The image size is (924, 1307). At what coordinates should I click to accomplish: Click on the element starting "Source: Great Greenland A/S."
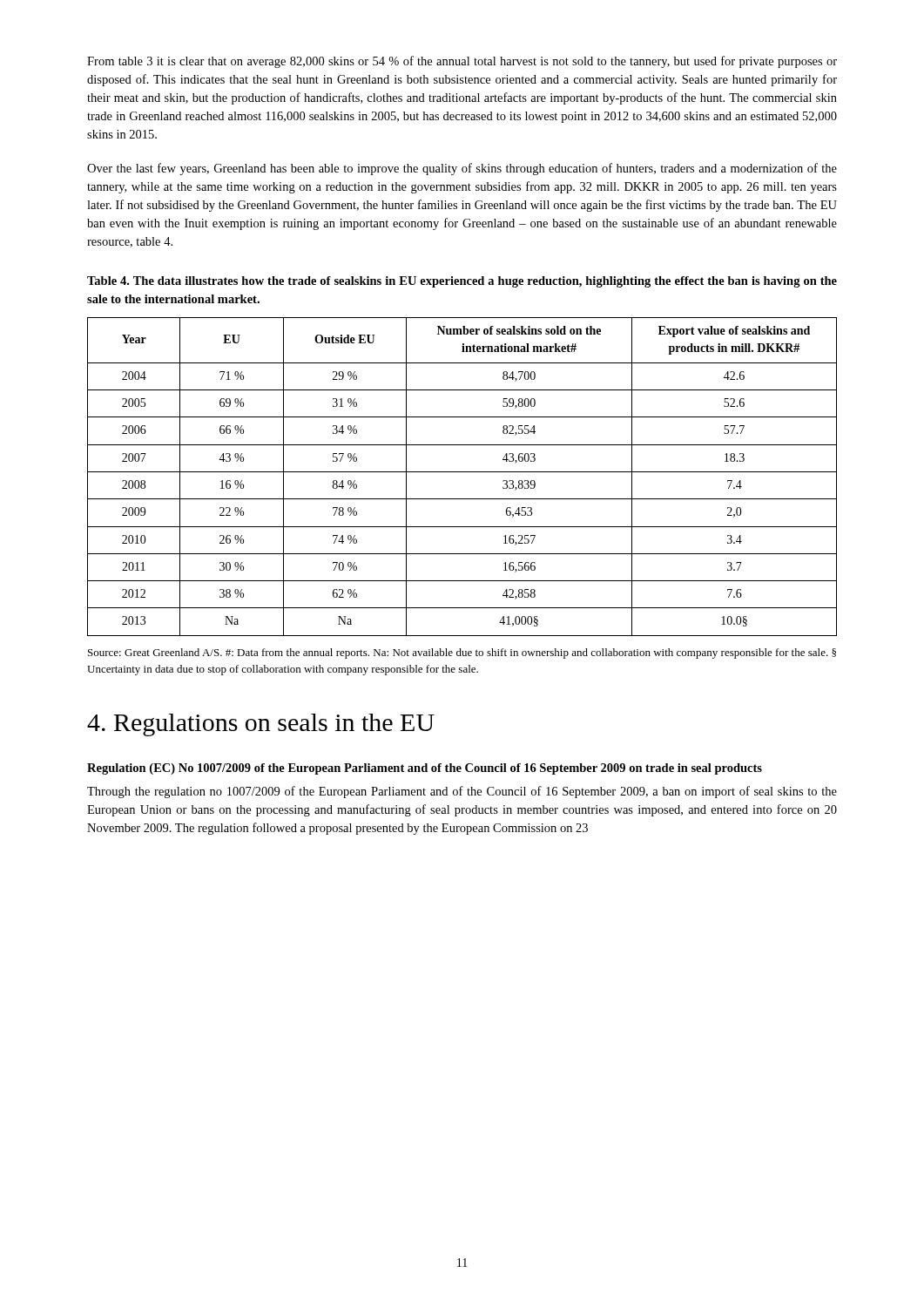coord(462,660)
